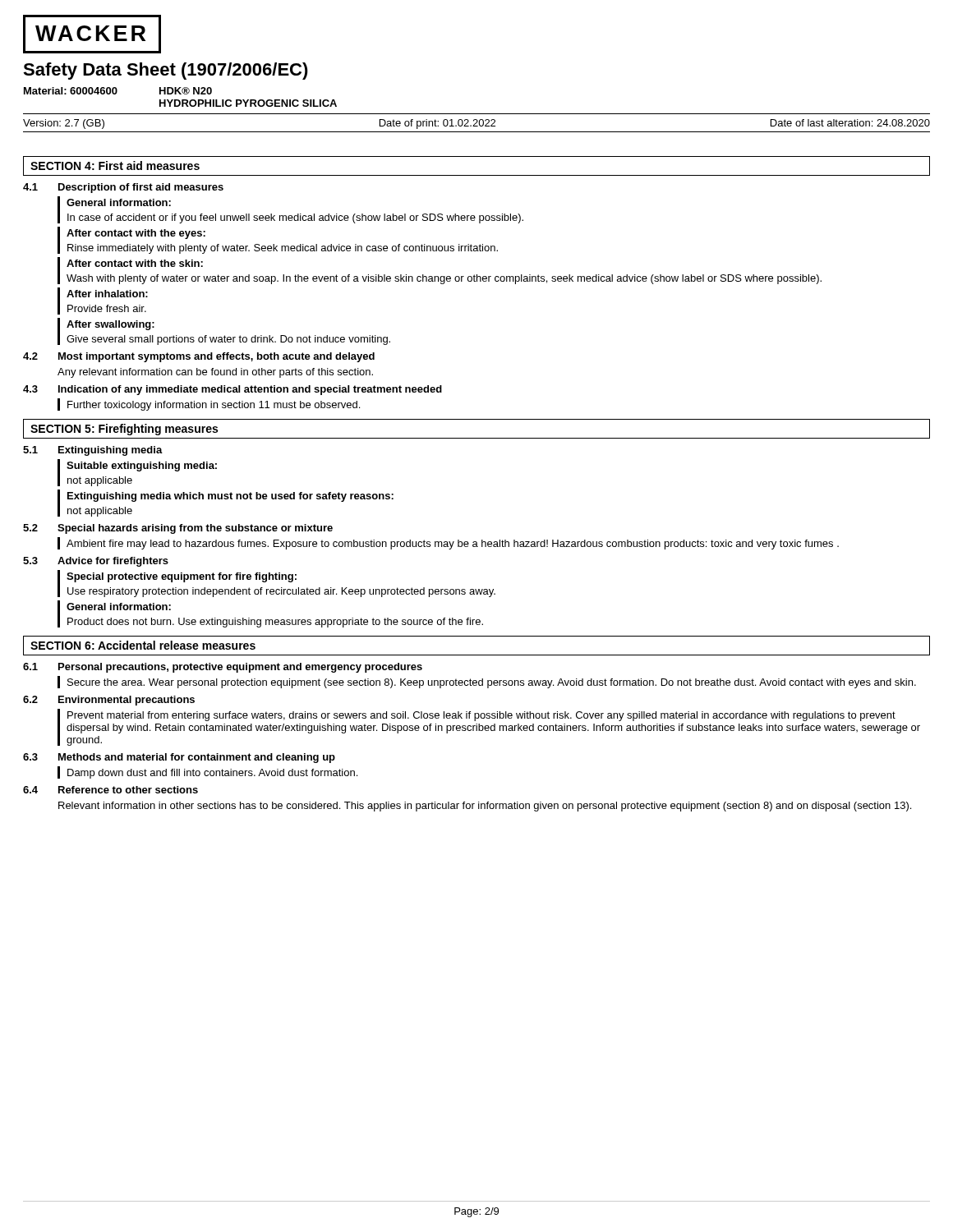
Task: Click where it says "After inhalation: Provide fresh air."
Action: (x=107, y=294)
